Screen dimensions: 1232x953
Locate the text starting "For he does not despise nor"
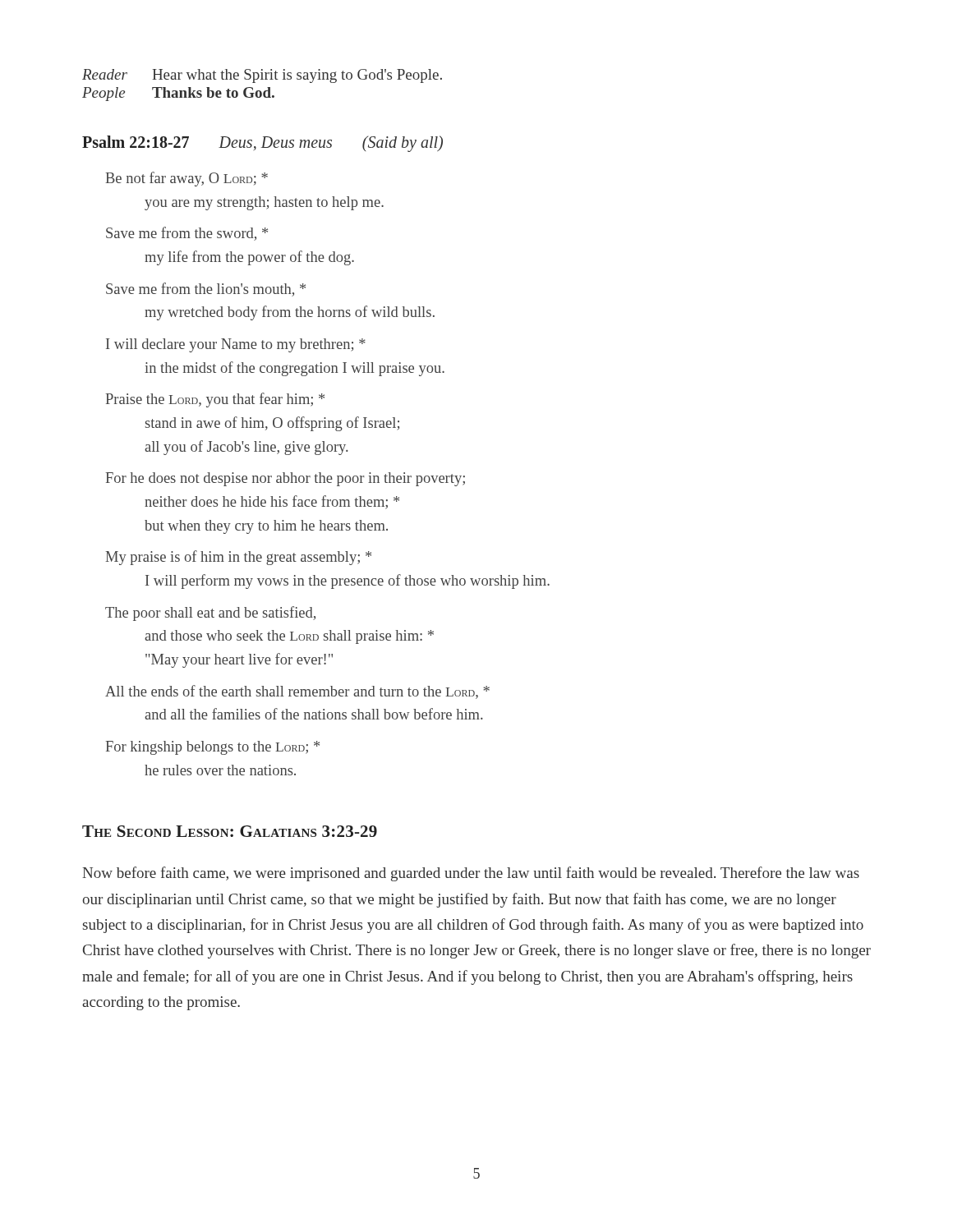pos(285,479)
